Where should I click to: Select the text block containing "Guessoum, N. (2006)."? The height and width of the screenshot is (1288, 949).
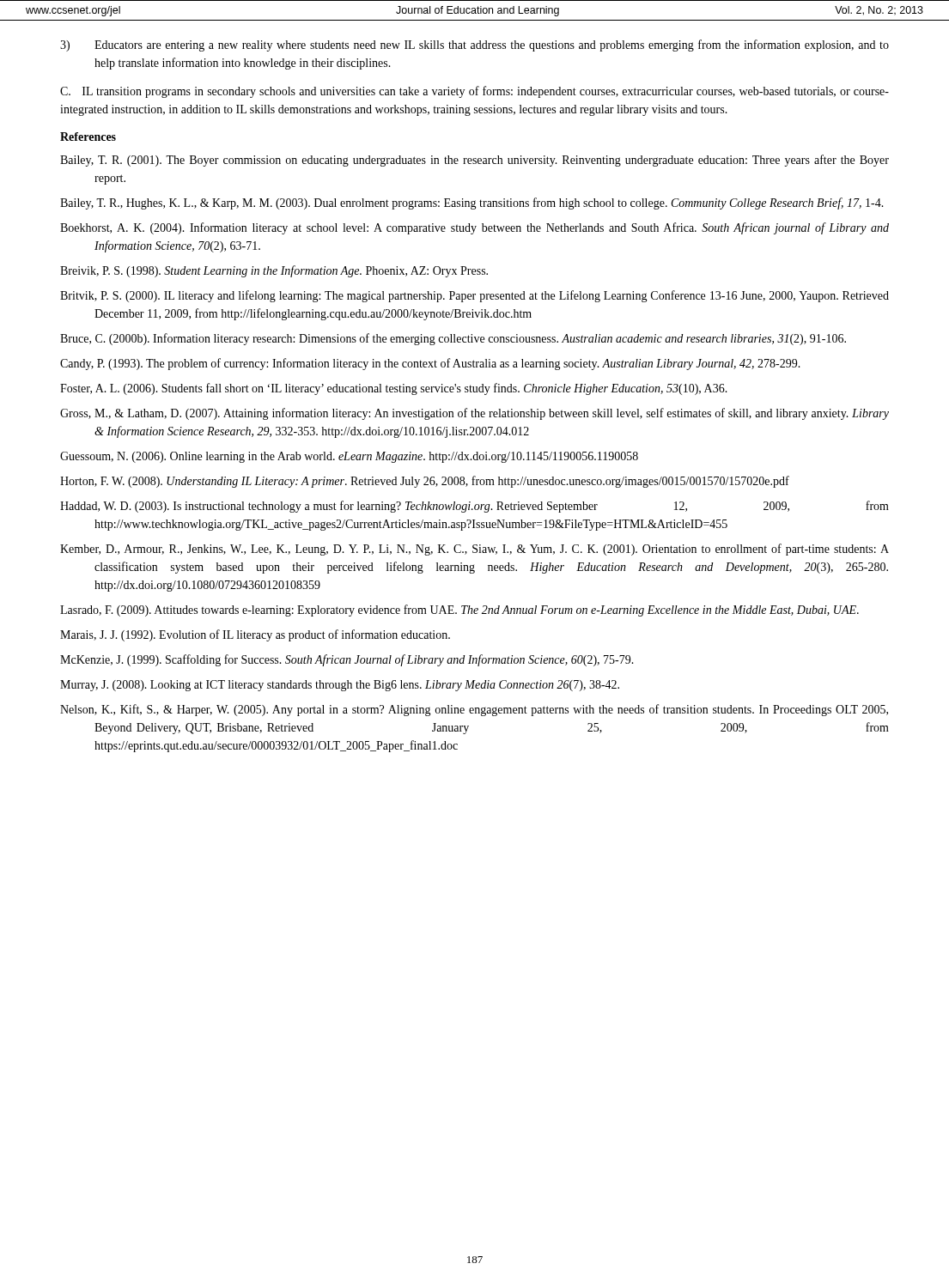pyautogui.click(x=349, y=456)
